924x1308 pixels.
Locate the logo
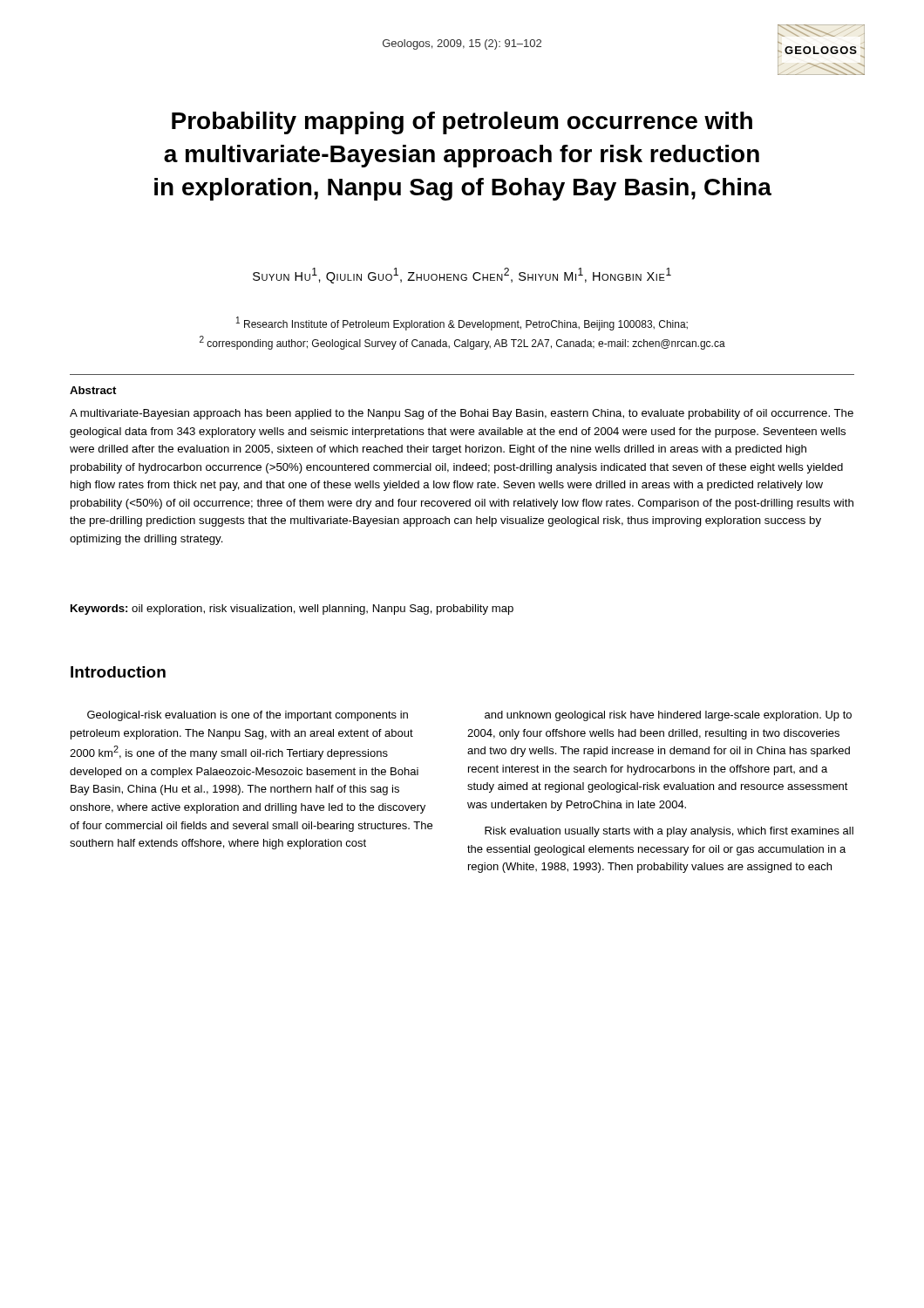click(821, 50)
